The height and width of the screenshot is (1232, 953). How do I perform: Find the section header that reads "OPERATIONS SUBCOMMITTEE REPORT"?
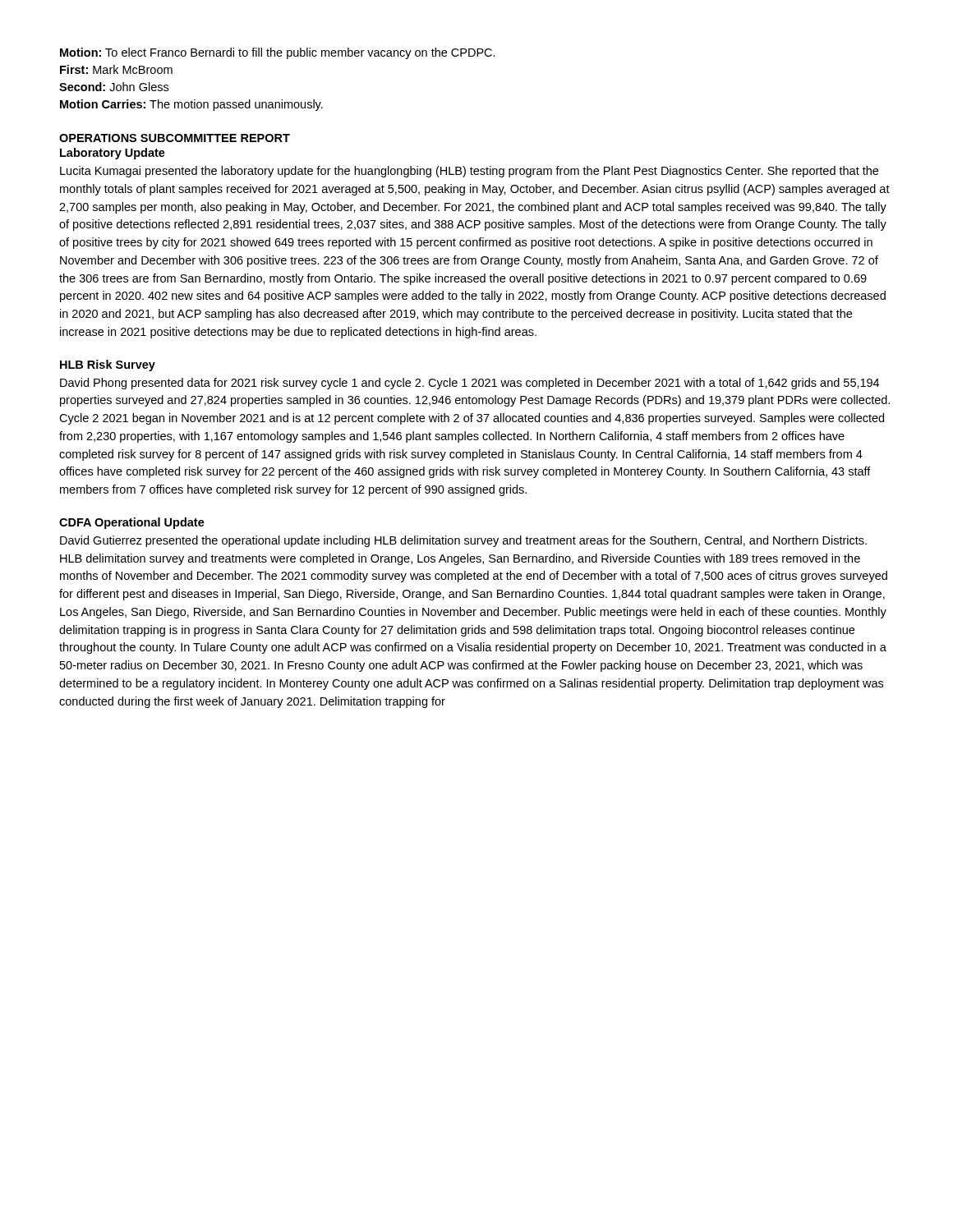pos(175,138)
